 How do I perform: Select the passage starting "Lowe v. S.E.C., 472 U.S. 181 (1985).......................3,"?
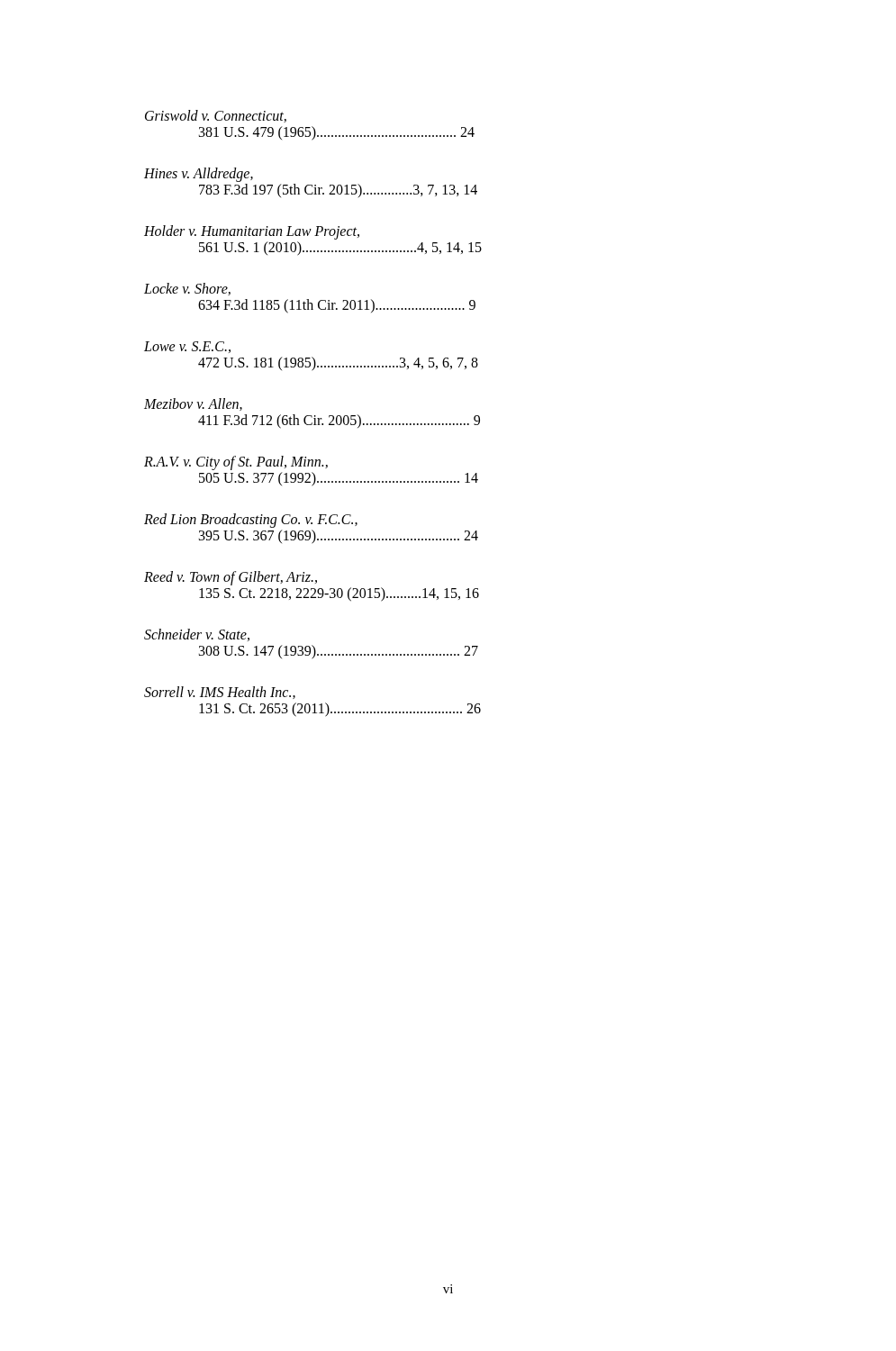coord(457,355)
